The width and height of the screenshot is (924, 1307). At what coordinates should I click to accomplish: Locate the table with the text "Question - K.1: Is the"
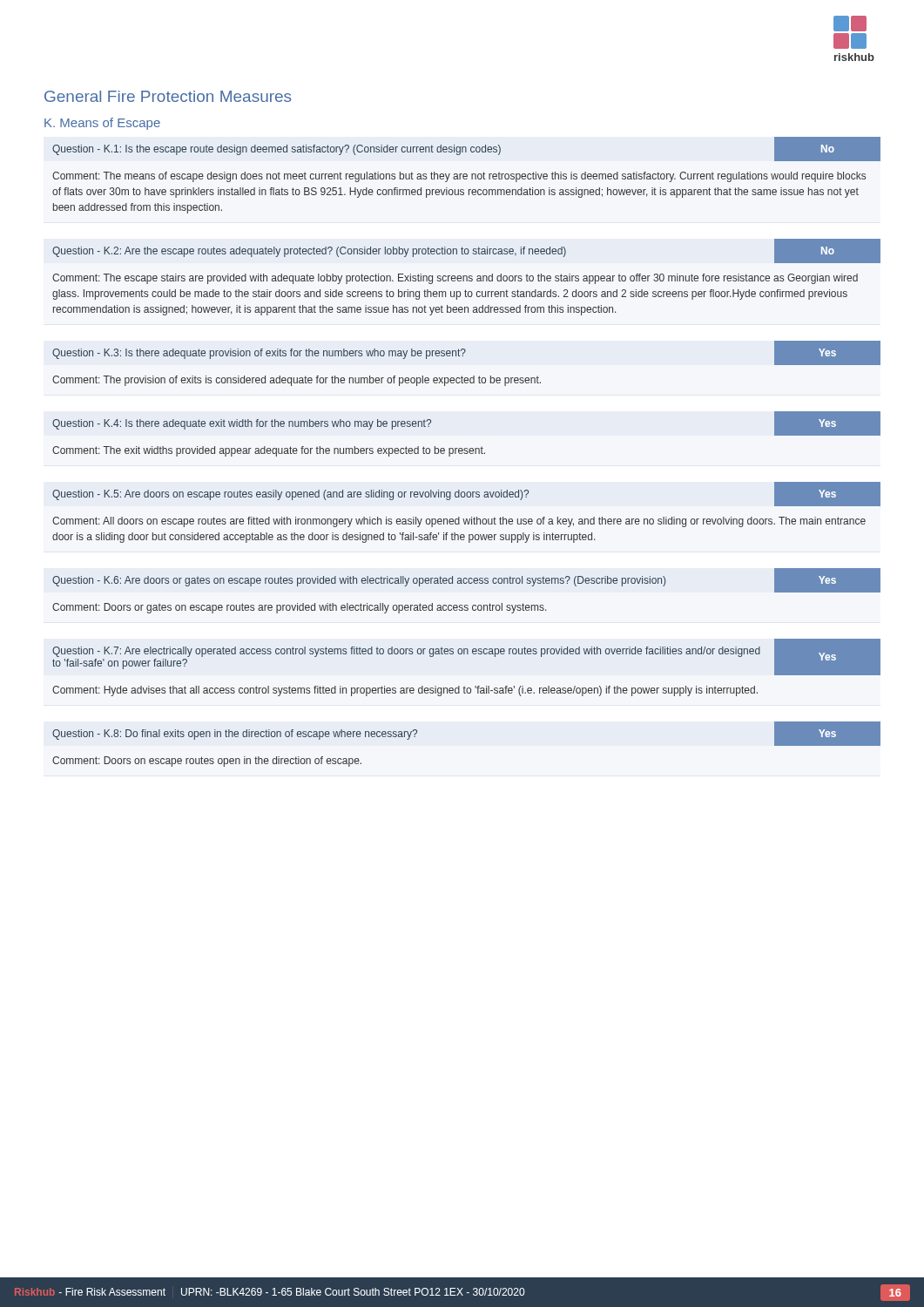(x=462, y=149)
